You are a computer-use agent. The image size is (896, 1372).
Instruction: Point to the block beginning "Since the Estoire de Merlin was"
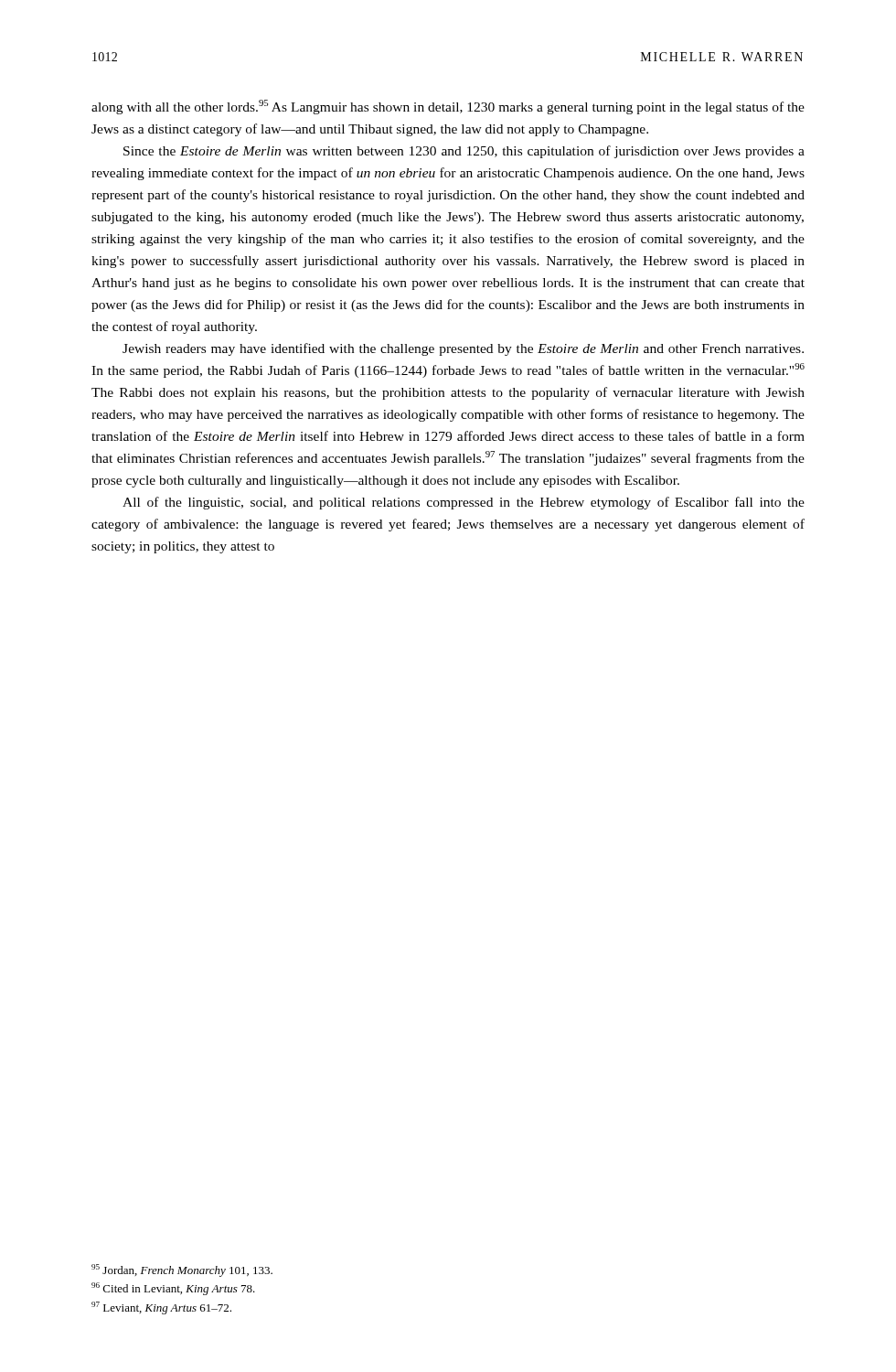pyautogui.click(x=448, y=238)
